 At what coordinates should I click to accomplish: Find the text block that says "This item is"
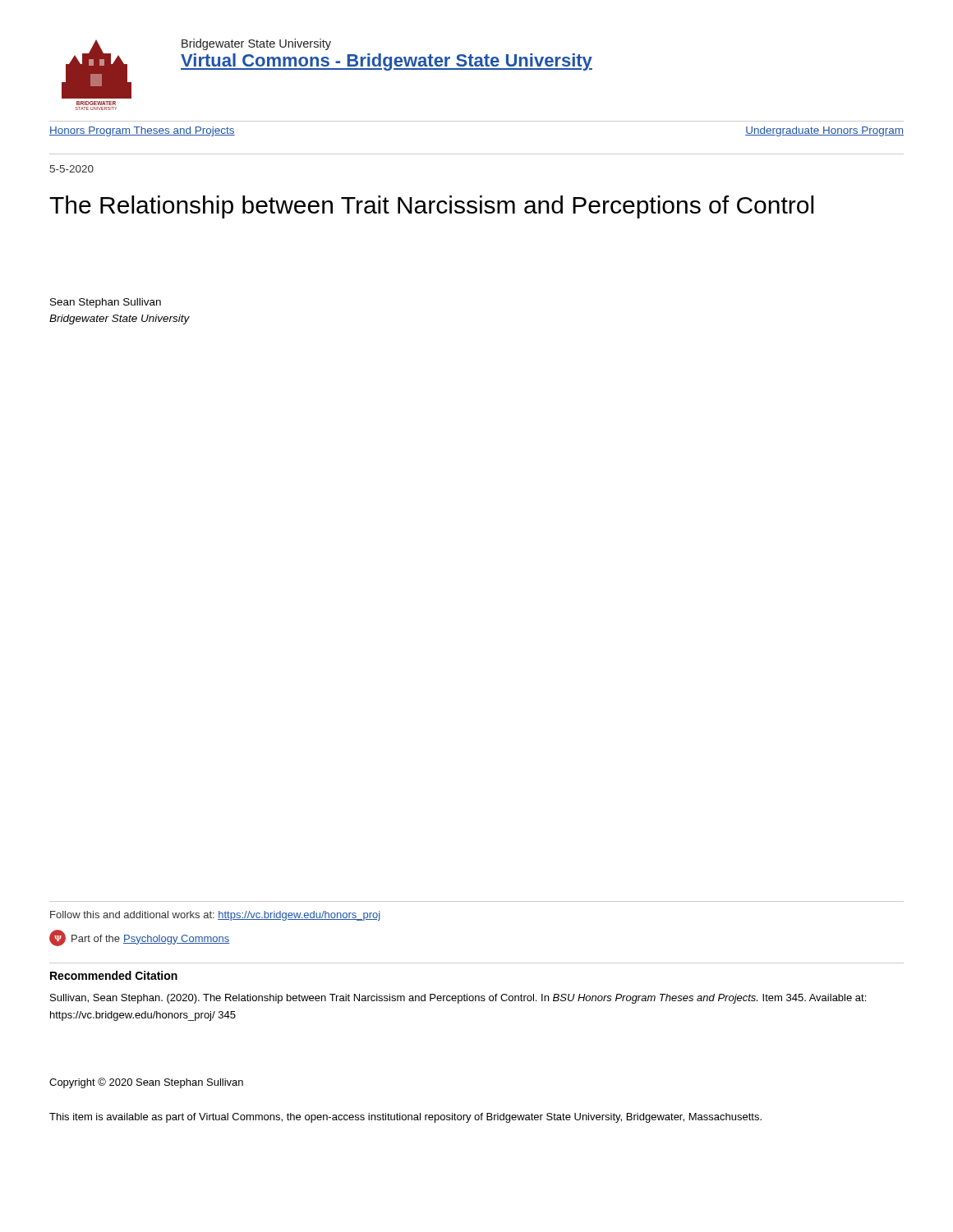click(x=406, y=1117)
